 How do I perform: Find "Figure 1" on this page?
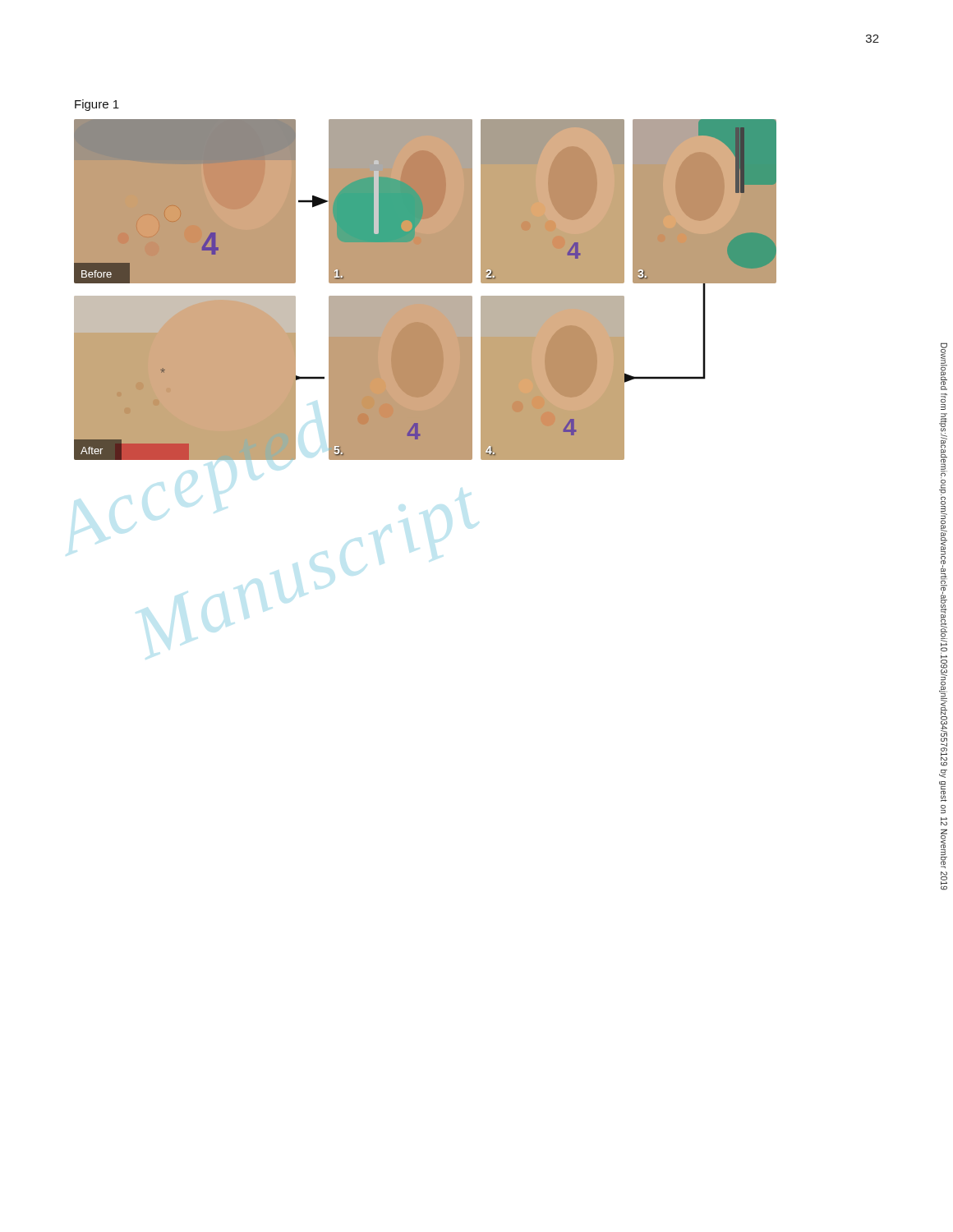point(97,104)
